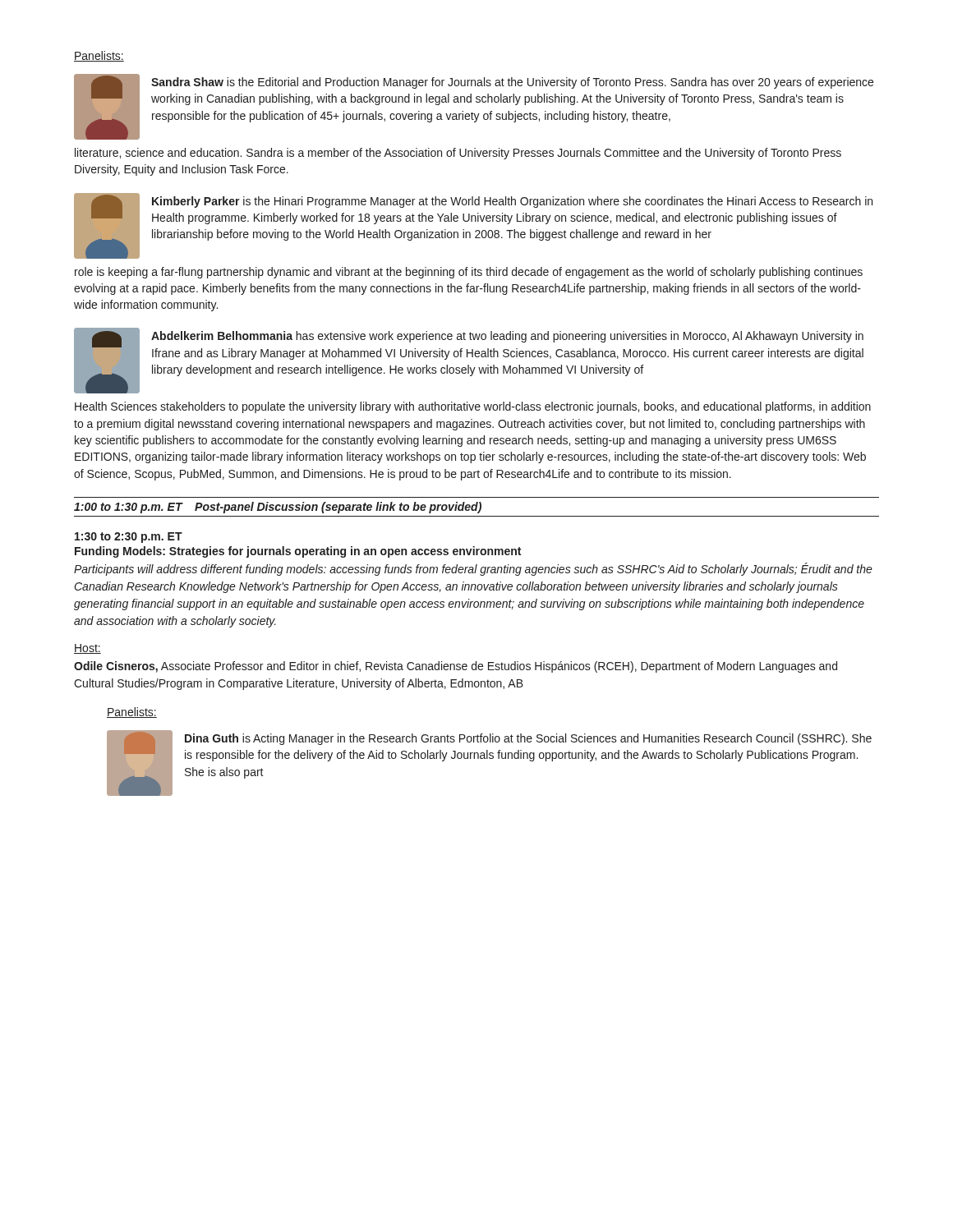Screen dimensions: 1232x953
Task: Locate the text starting "Dina Guth is Acting Manager in"
Action: click(528, 755)
